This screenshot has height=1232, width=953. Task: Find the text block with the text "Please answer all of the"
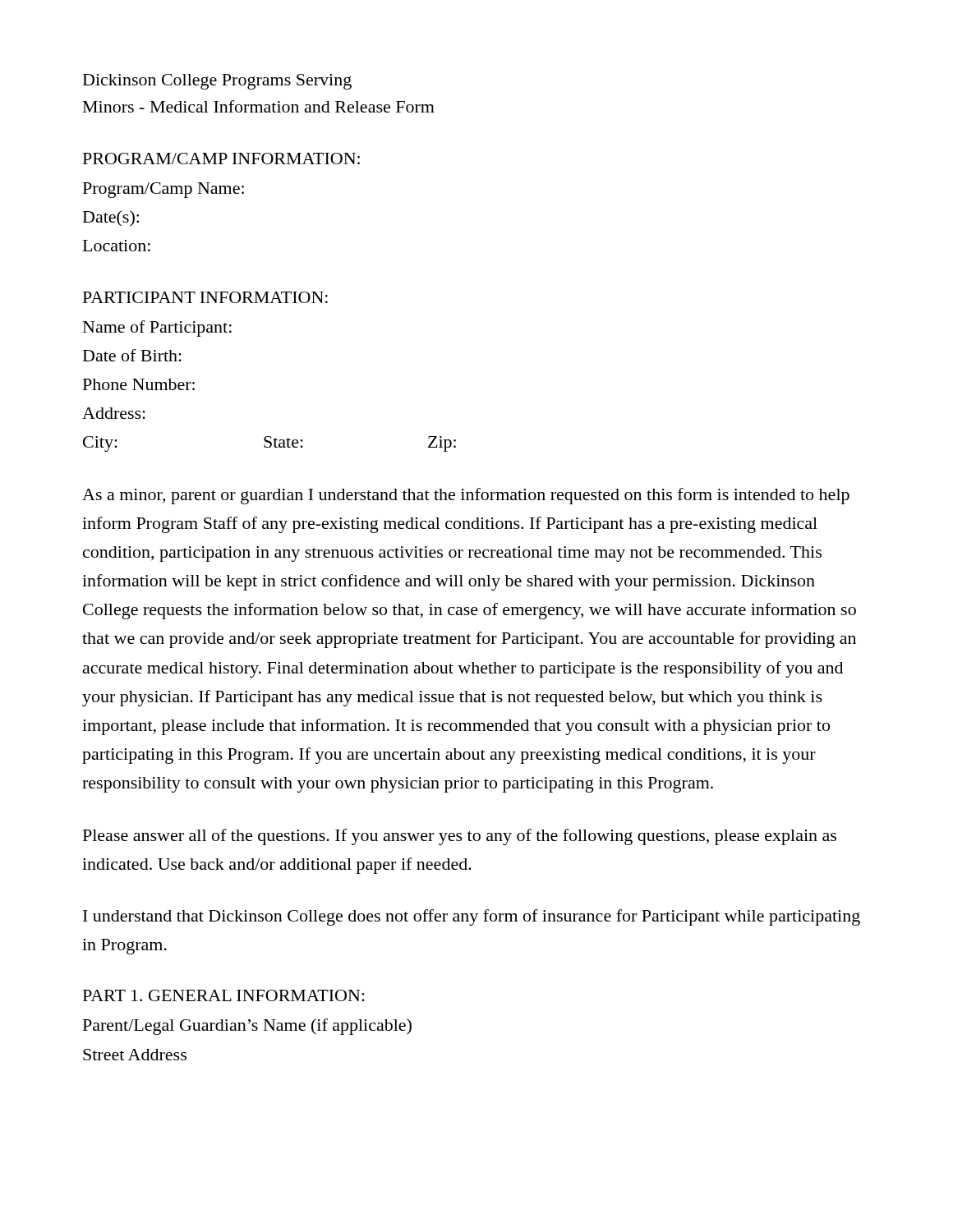click(x=460, y=849)
